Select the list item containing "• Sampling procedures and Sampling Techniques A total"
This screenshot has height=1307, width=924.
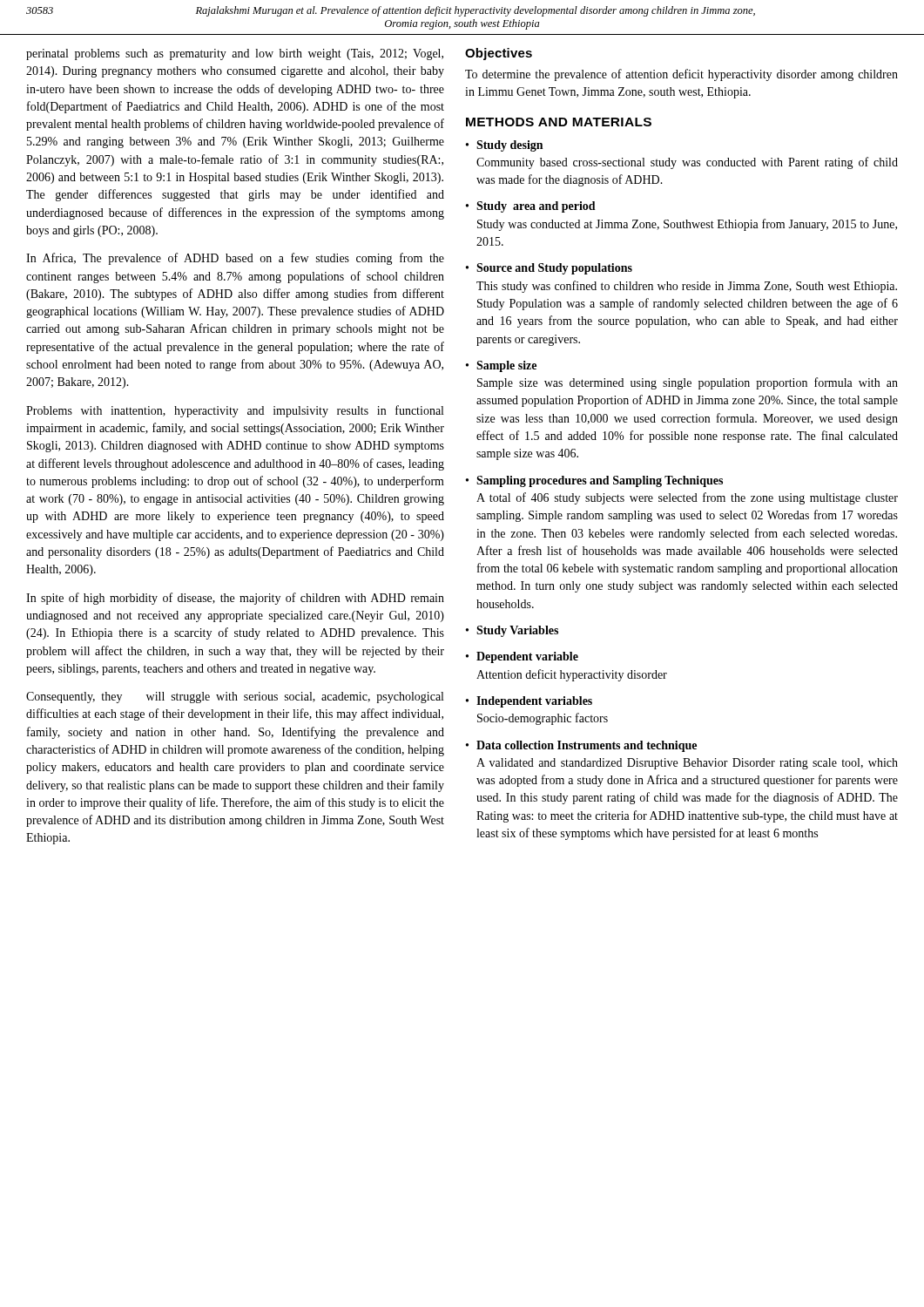click(681, 543)
